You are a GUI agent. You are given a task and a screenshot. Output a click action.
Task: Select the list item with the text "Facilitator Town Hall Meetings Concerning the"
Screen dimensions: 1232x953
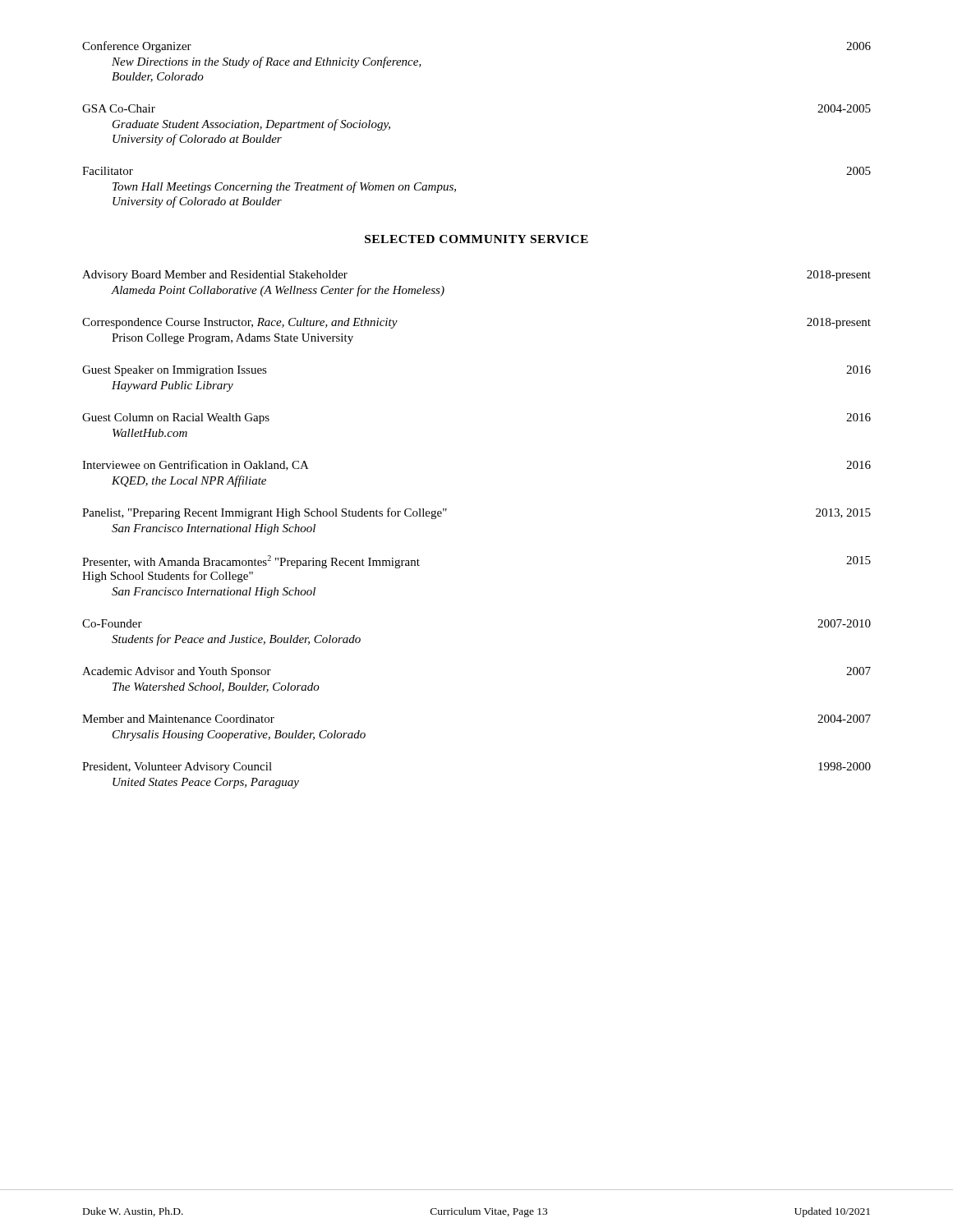click(x=111, y=170)
